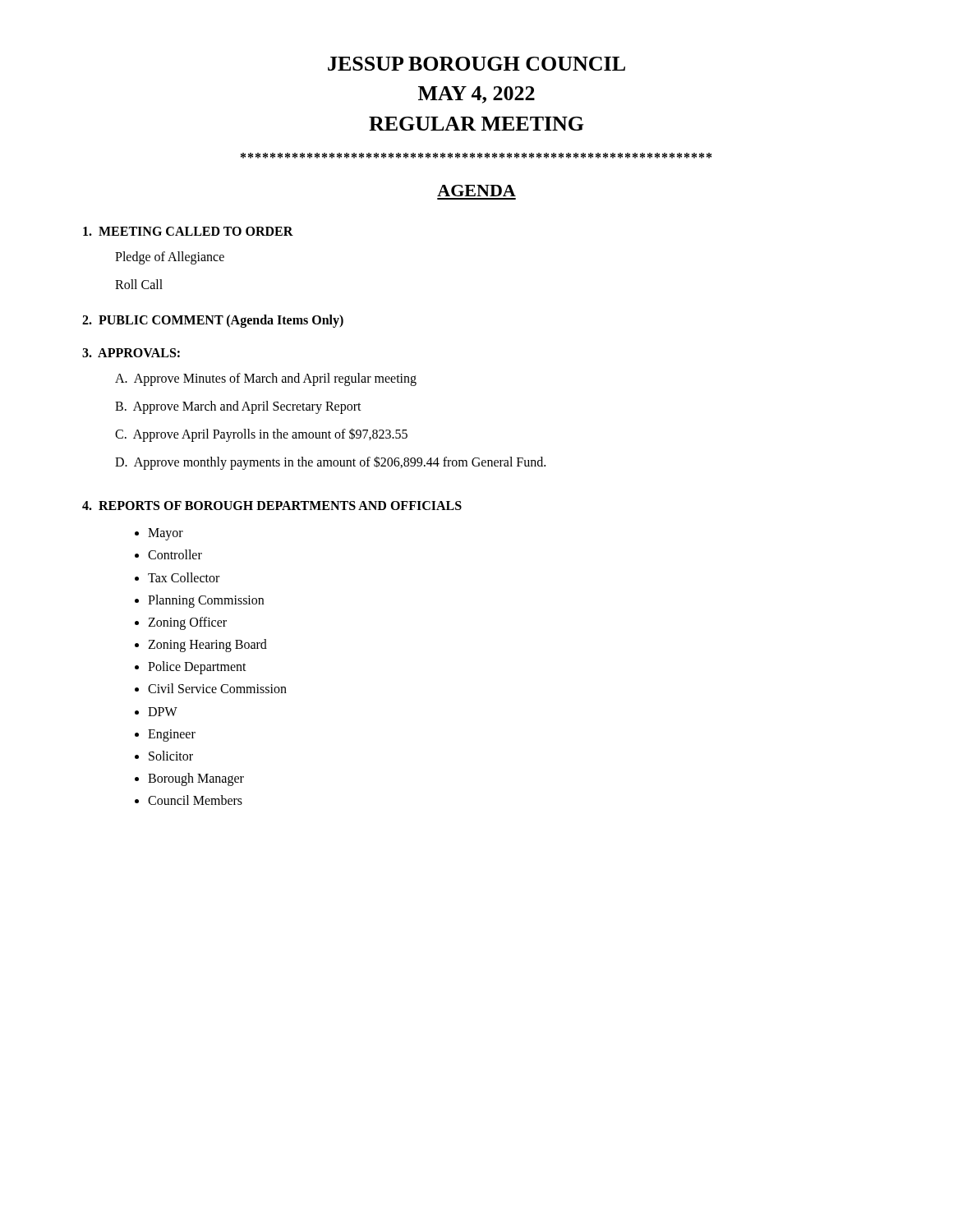This screenshot has height=1232, width=953.
Task: Click on the title with the text "JESSUP BOROUGH COUNCIL"
Action: [476, 94]
